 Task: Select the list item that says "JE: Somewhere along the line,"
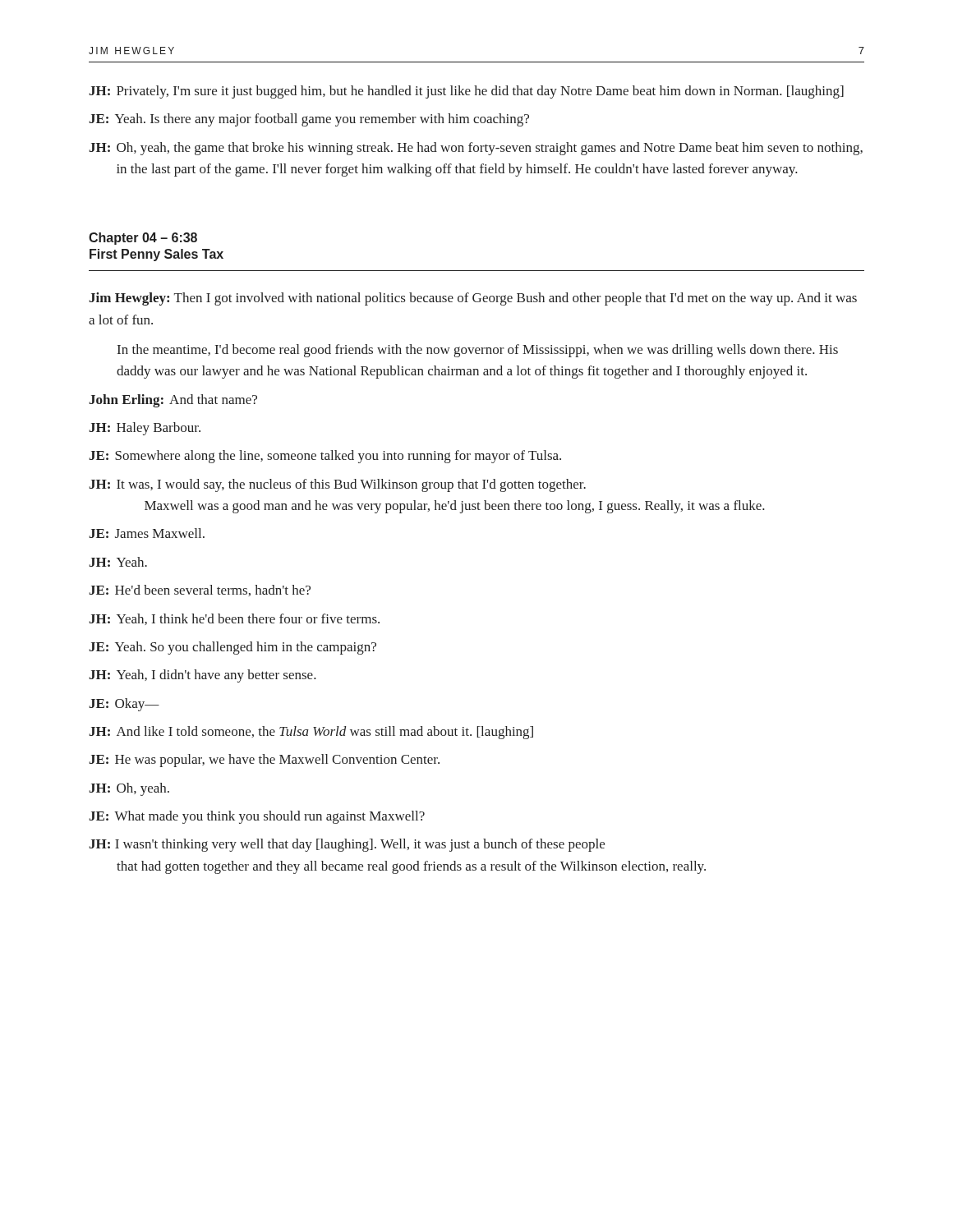tap(476, 456)
